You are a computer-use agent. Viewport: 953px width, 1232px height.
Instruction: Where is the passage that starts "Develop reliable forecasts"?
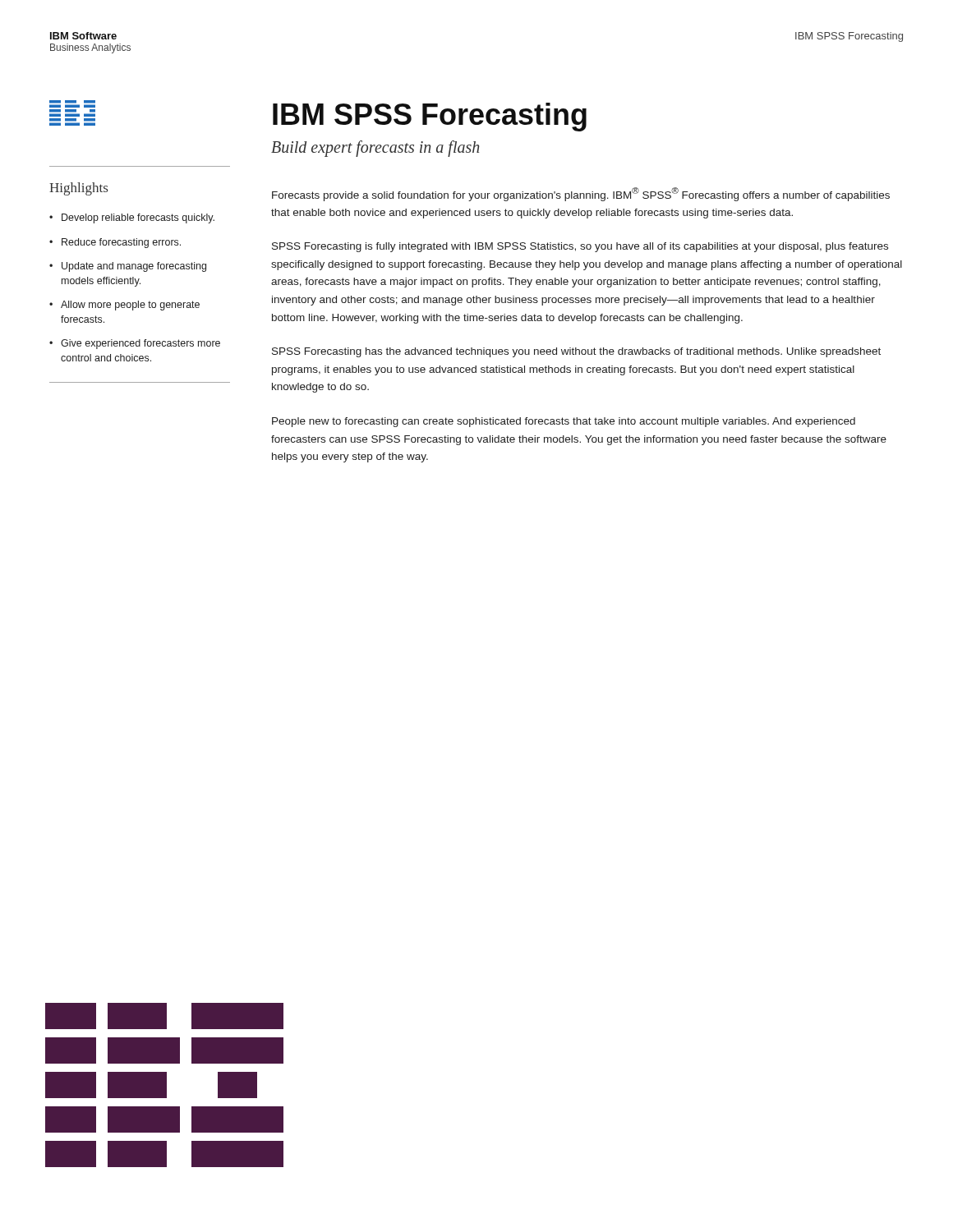pos(138,218)
